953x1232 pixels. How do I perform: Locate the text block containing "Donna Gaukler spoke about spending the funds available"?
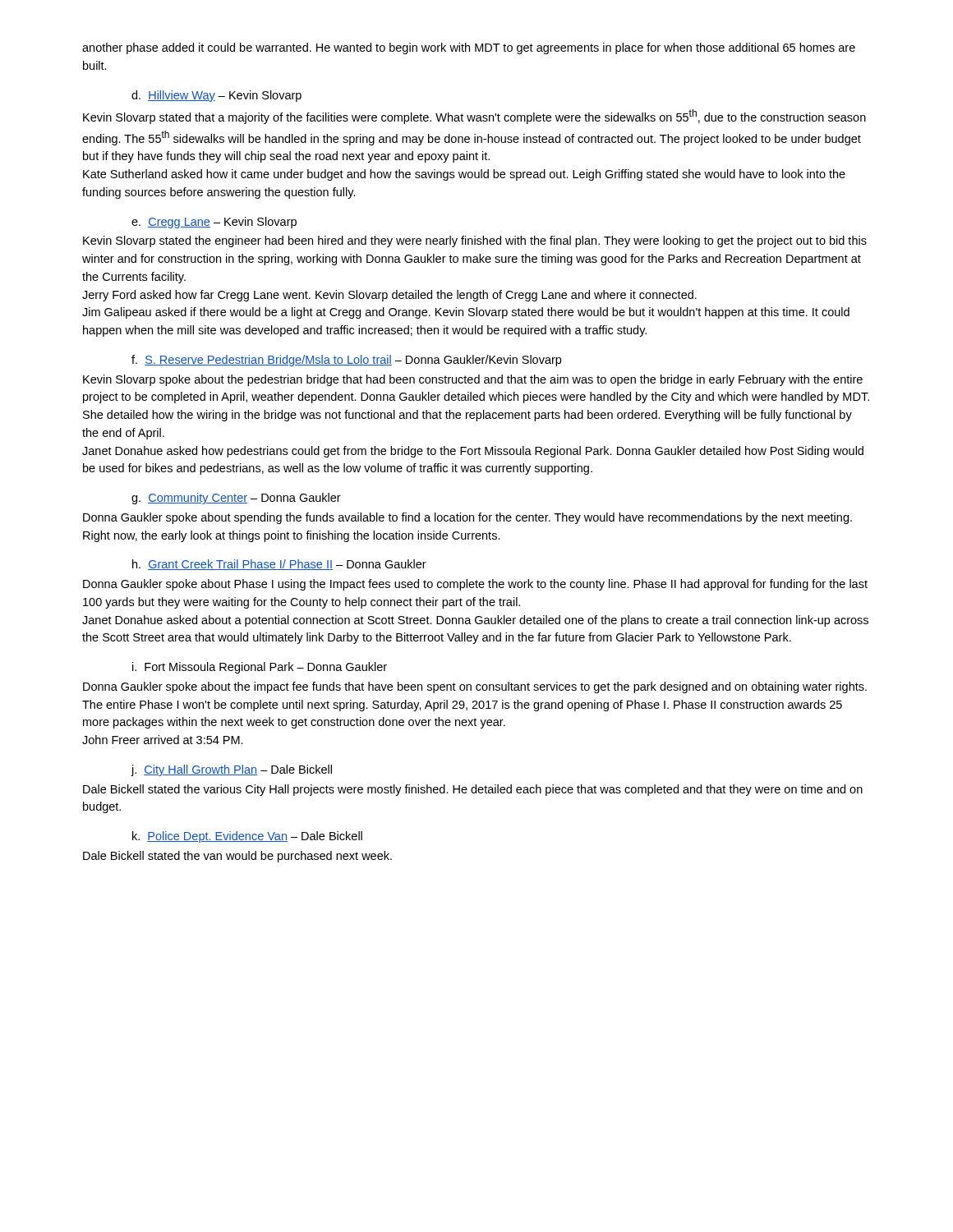[467, 526]
